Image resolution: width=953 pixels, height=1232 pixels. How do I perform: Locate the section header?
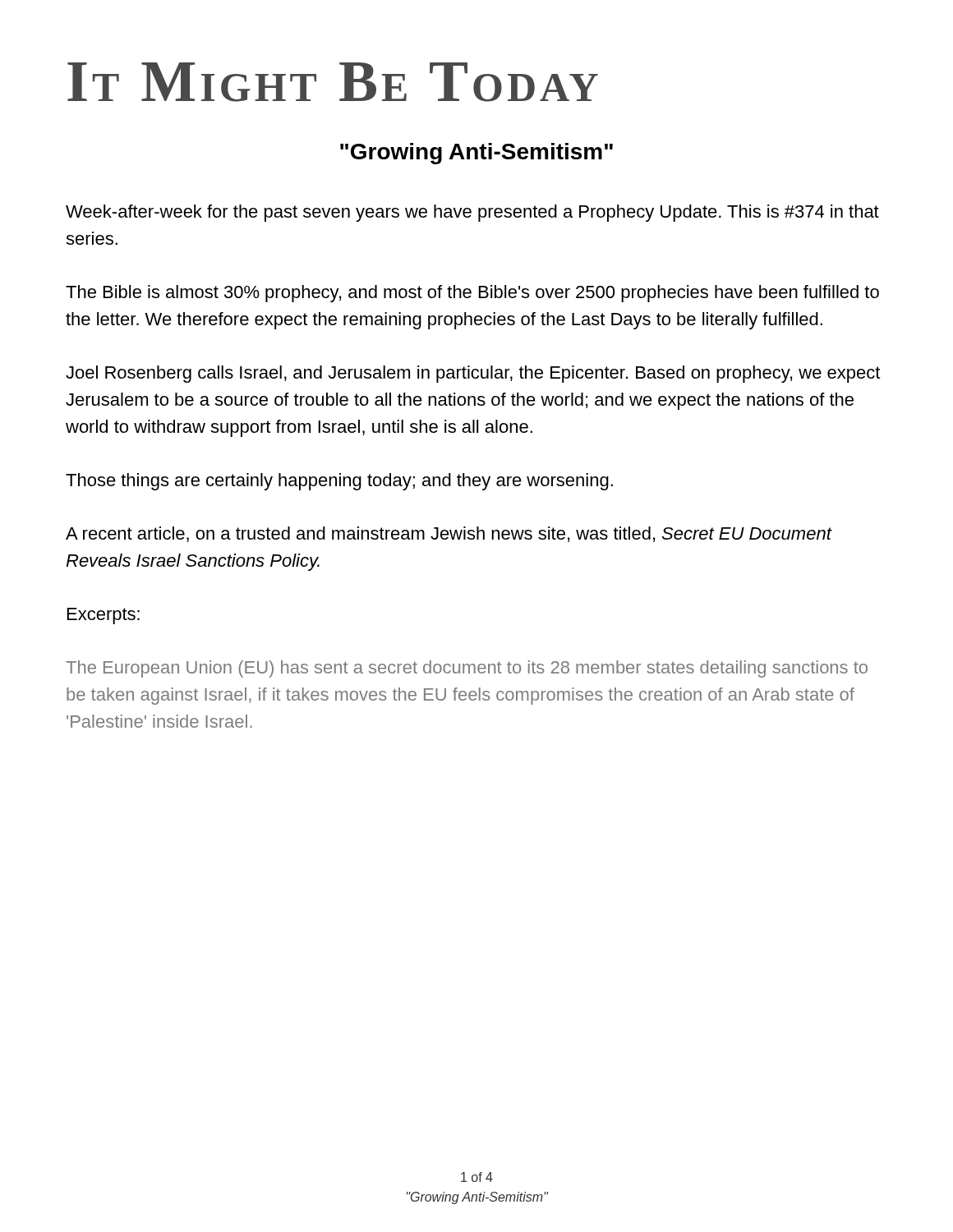[x=476, y=152]
